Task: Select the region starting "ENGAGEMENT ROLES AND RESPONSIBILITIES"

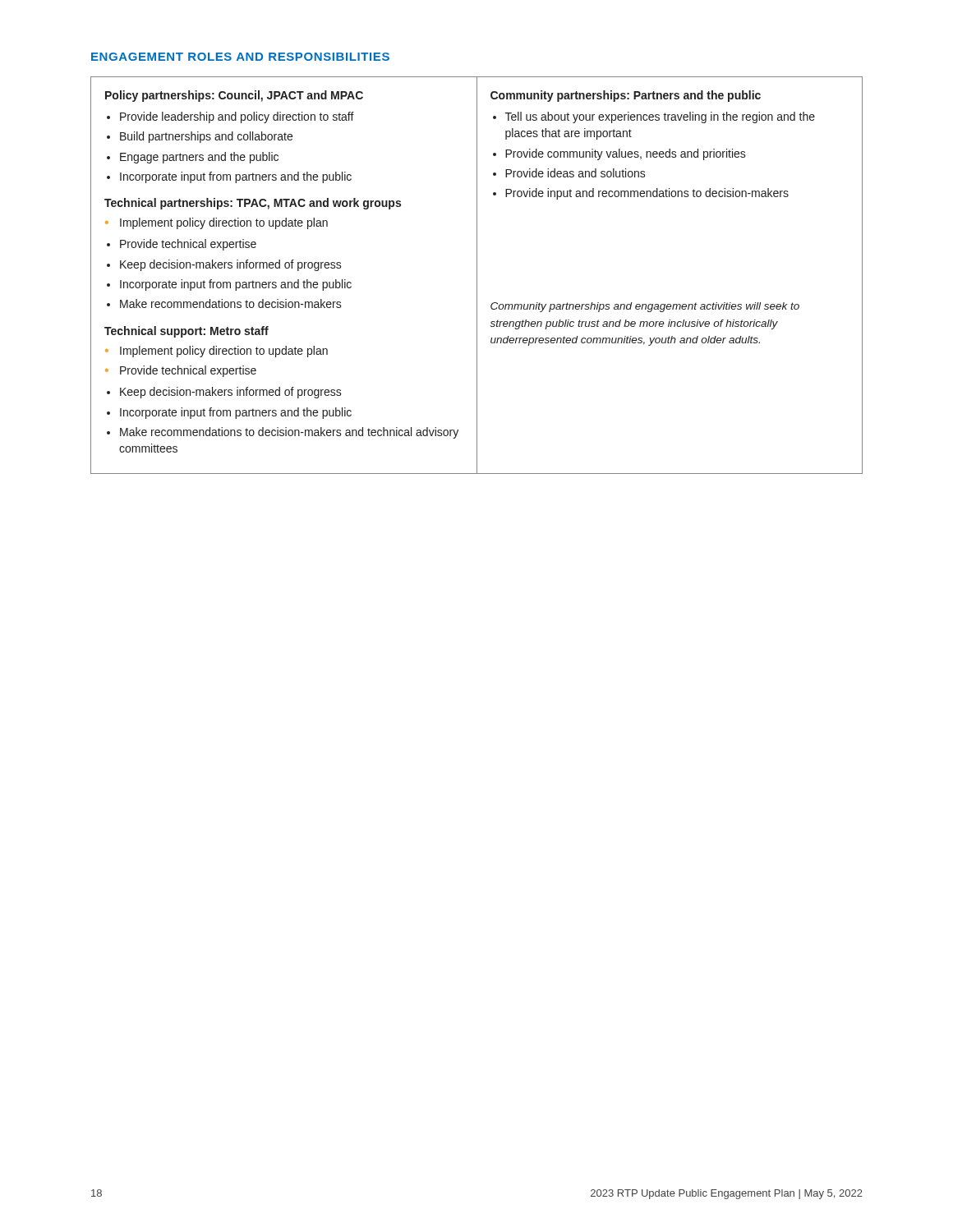Action: tap(240, 56)
